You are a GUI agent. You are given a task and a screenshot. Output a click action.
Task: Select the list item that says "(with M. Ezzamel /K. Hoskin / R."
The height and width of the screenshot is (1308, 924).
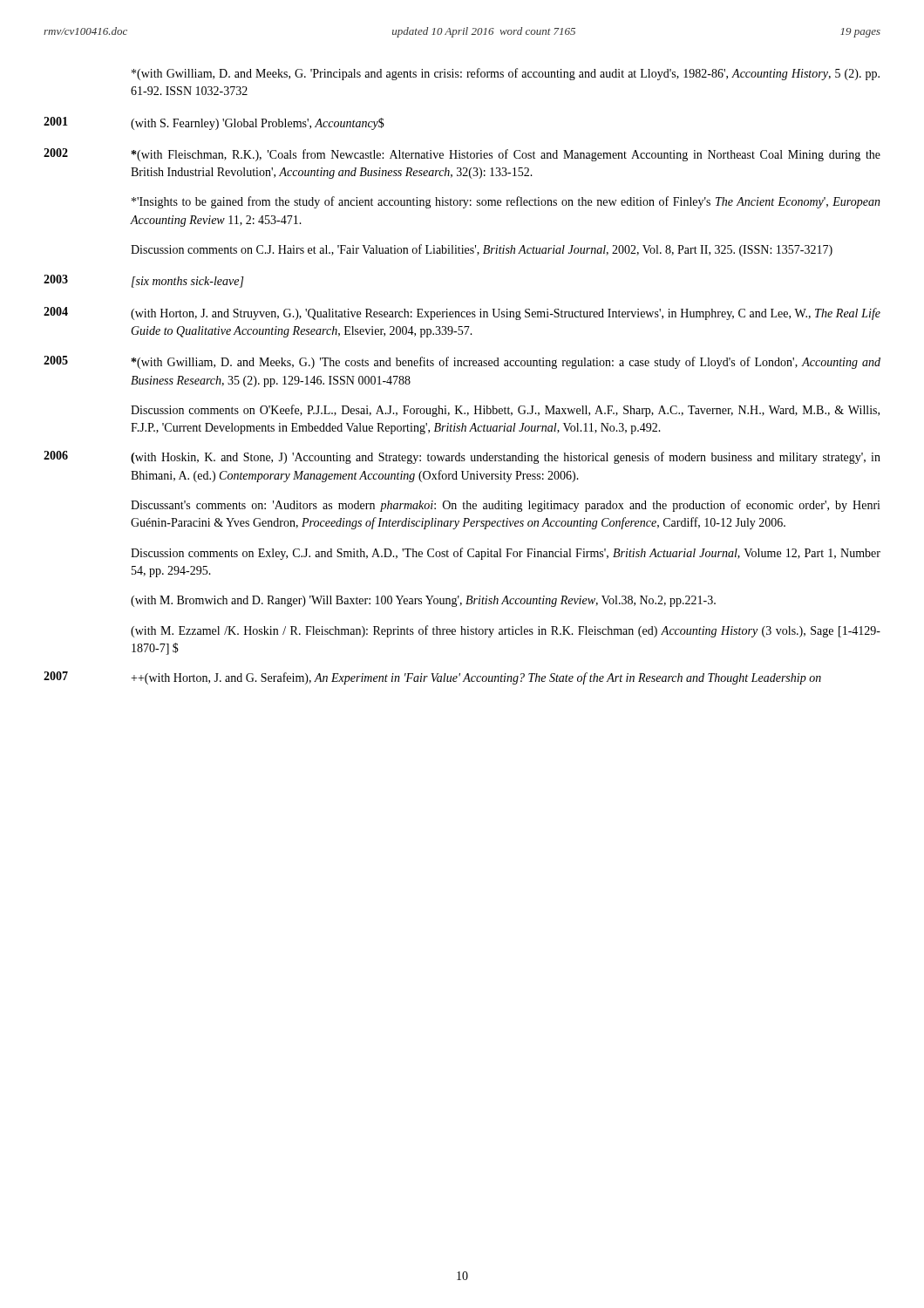click(506, 640)
